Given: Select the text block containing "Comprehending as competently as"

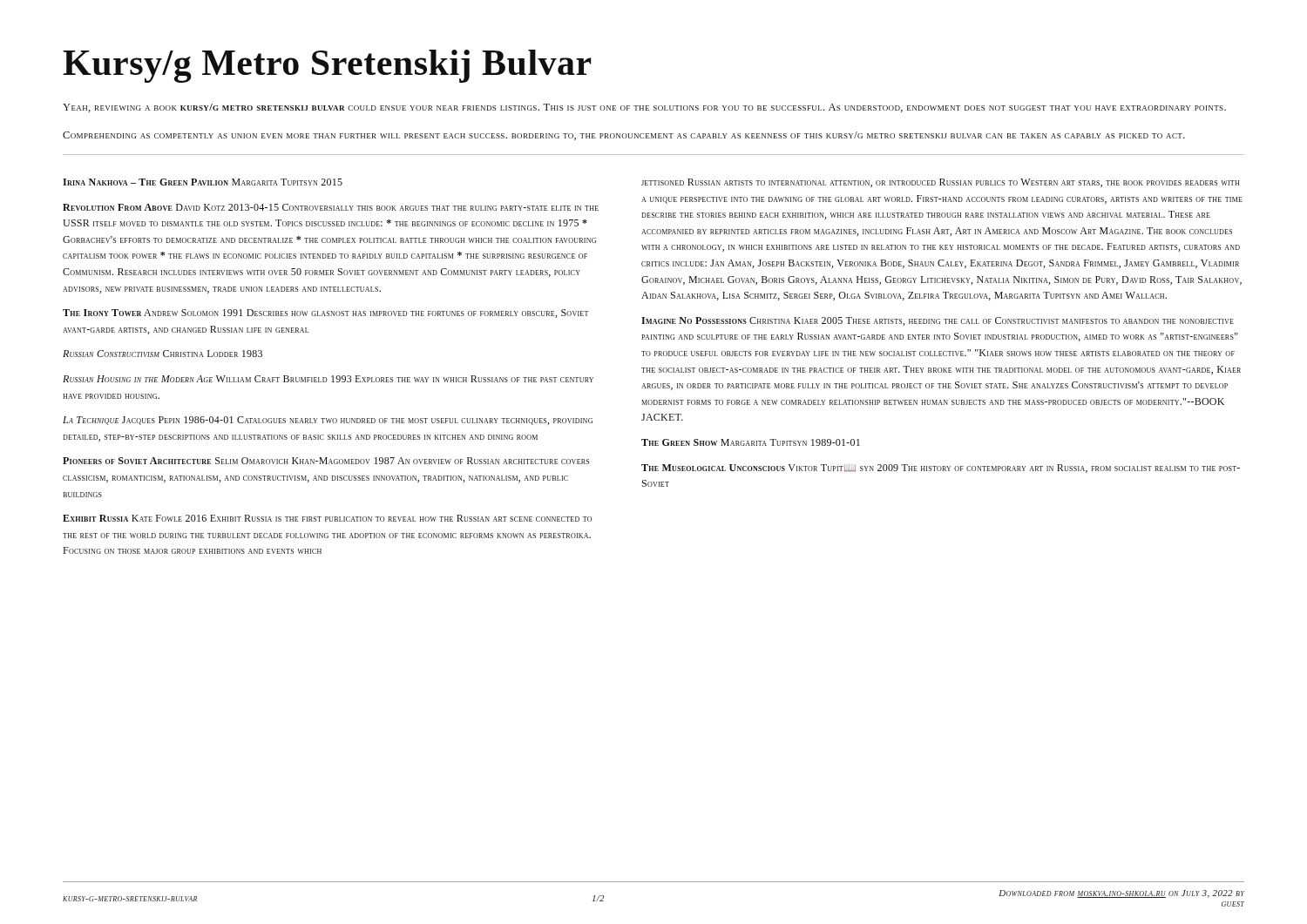Looking at the screenshot, I should (x=624, y=135).
